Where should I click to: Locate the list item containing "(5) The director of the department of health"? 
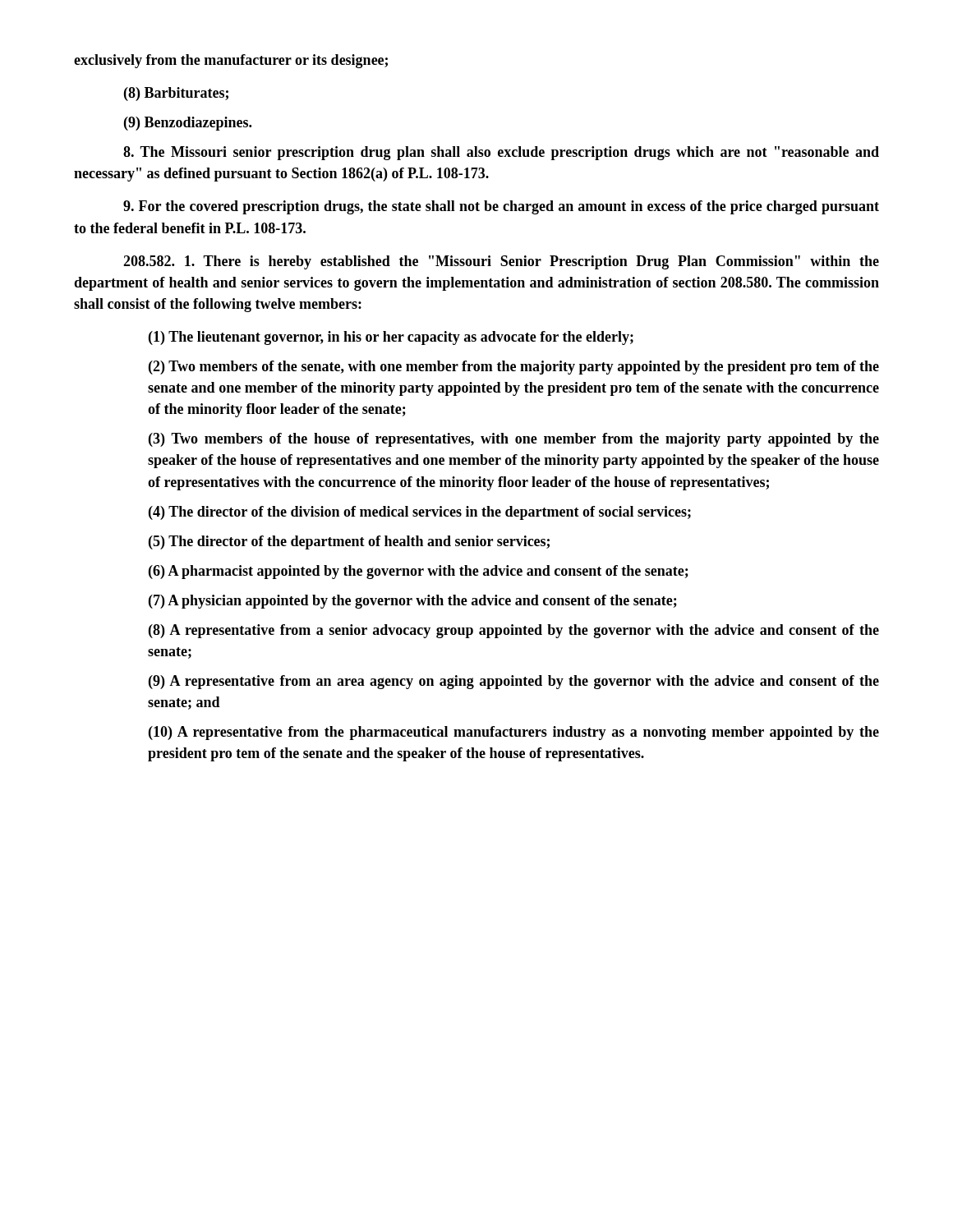click(349, 541)
